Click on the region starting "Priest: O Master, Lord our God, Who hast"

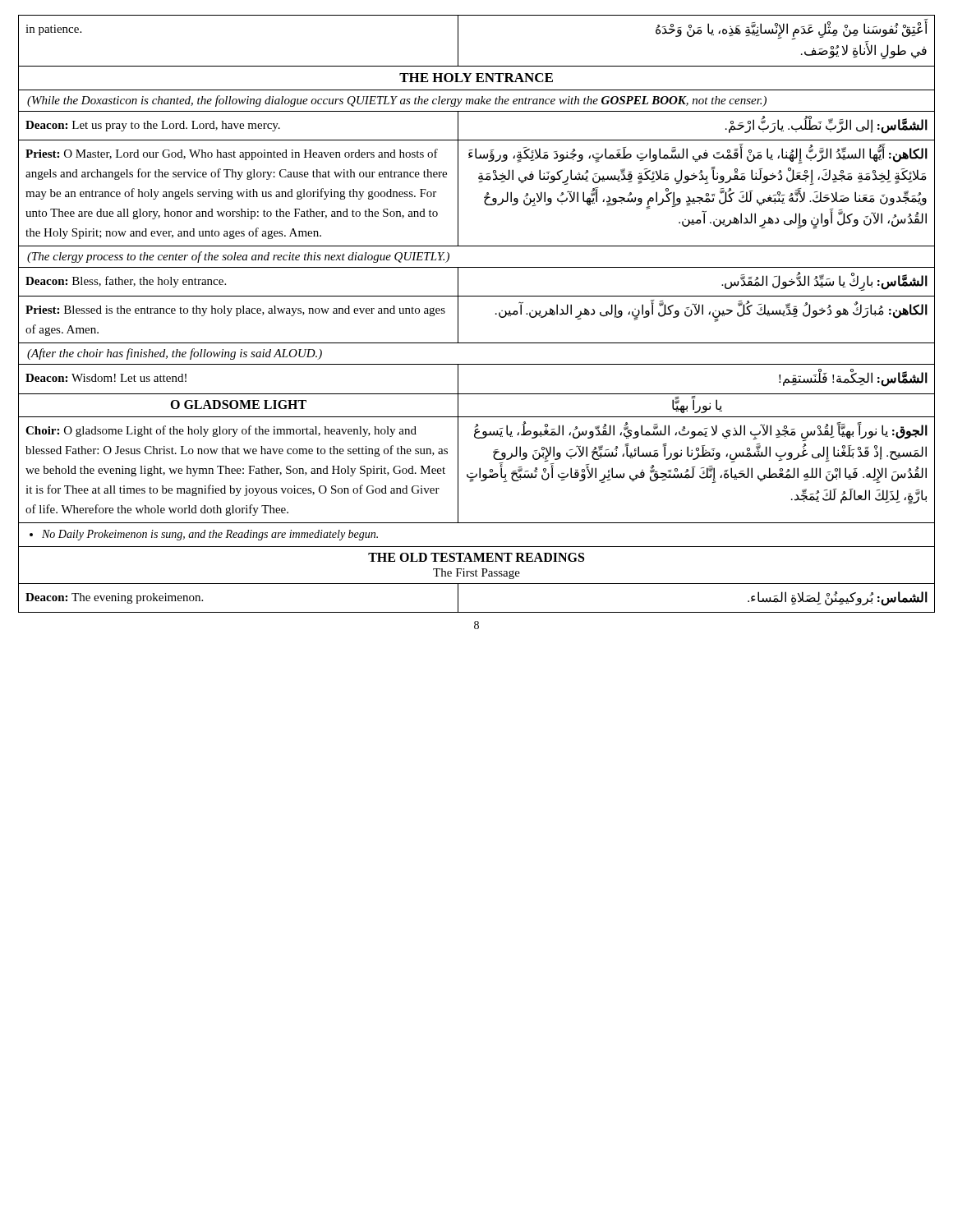click(x=236, y=193)
